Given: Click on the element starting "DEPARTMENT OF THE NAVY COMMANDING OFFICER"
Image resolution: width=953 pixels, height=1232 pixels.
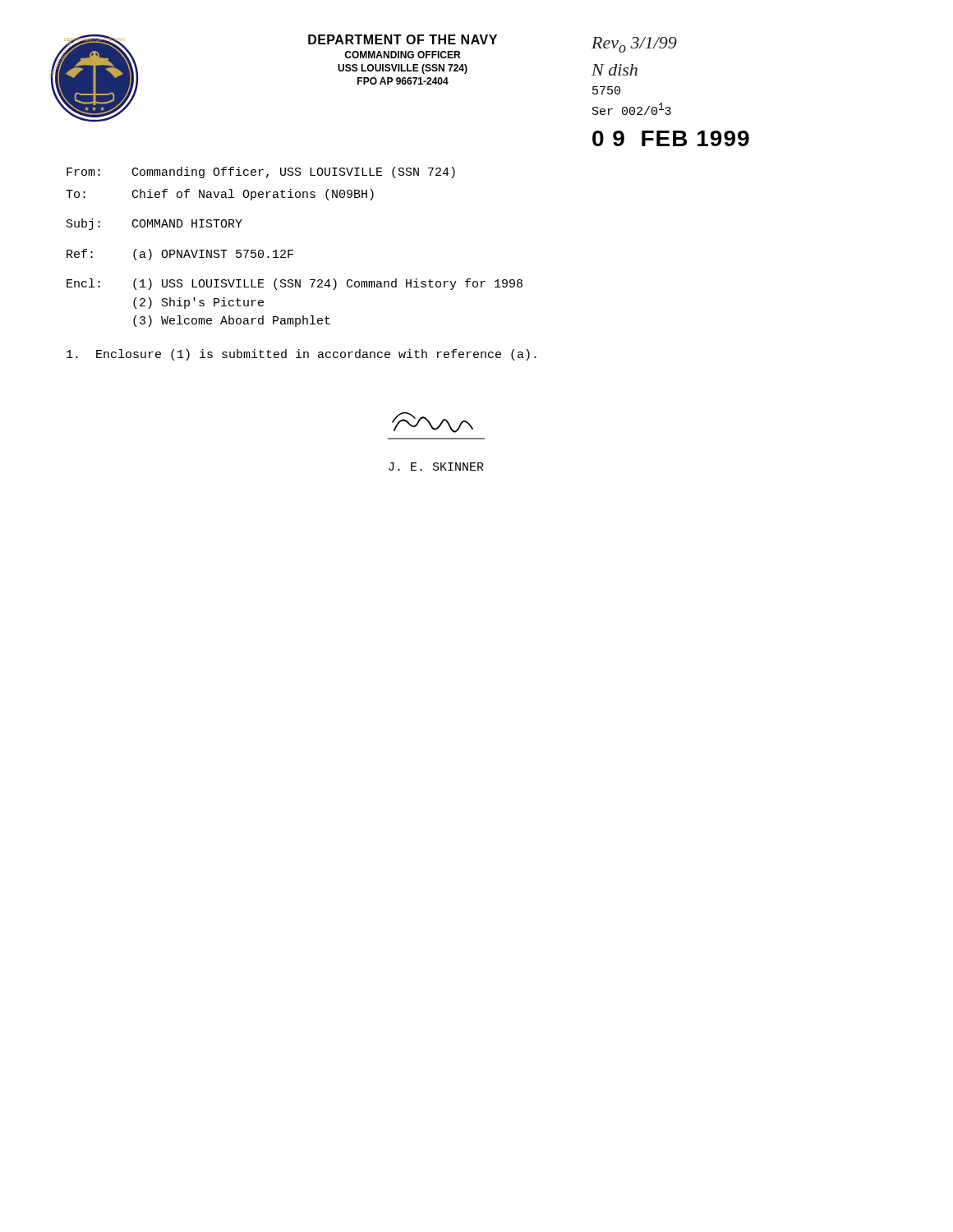Looking at the screenshot, I should (x=403, y=60).
